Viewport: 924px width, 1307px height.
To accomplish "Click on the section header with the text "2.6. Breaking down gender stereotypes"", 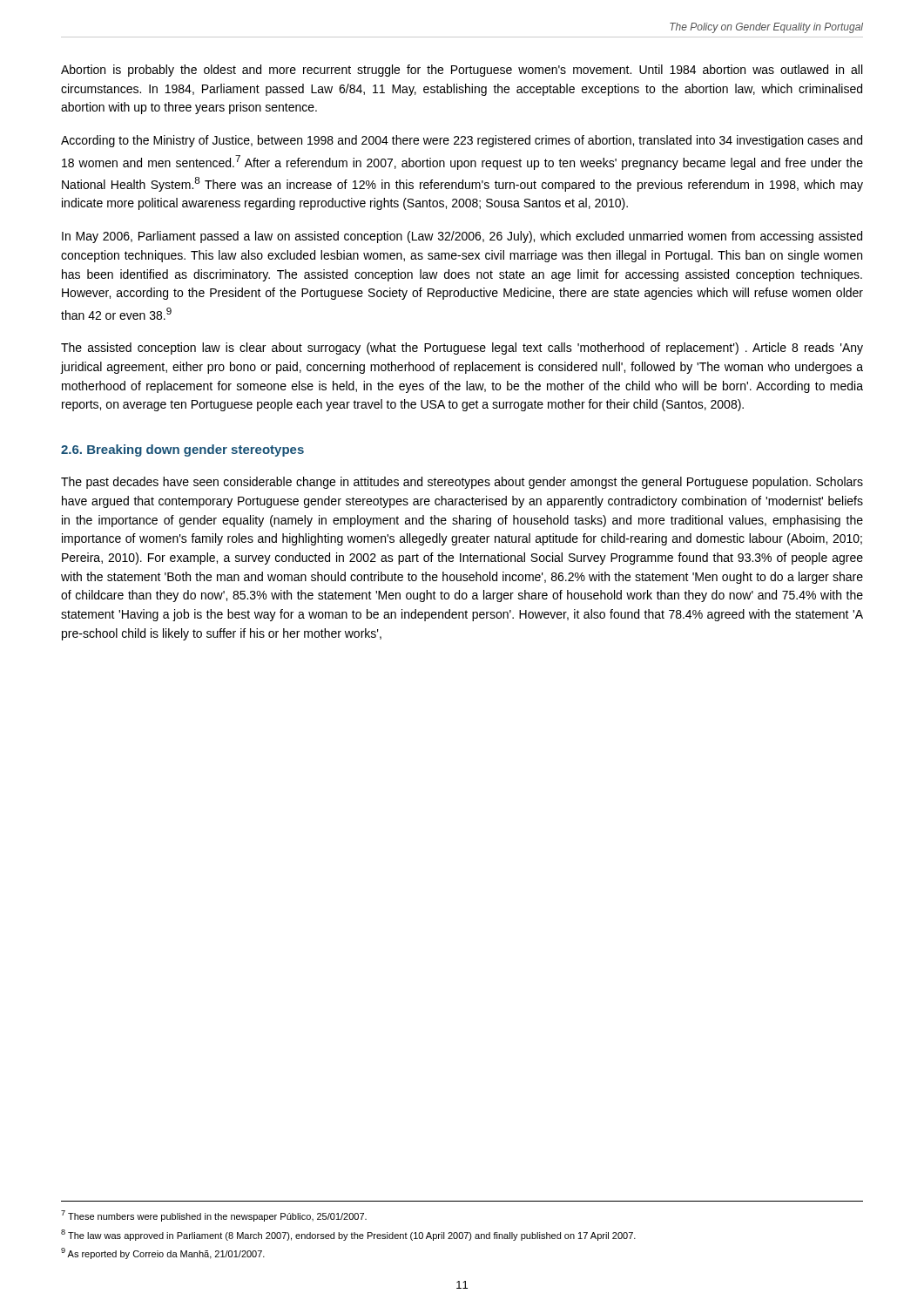I will [182, 450].
